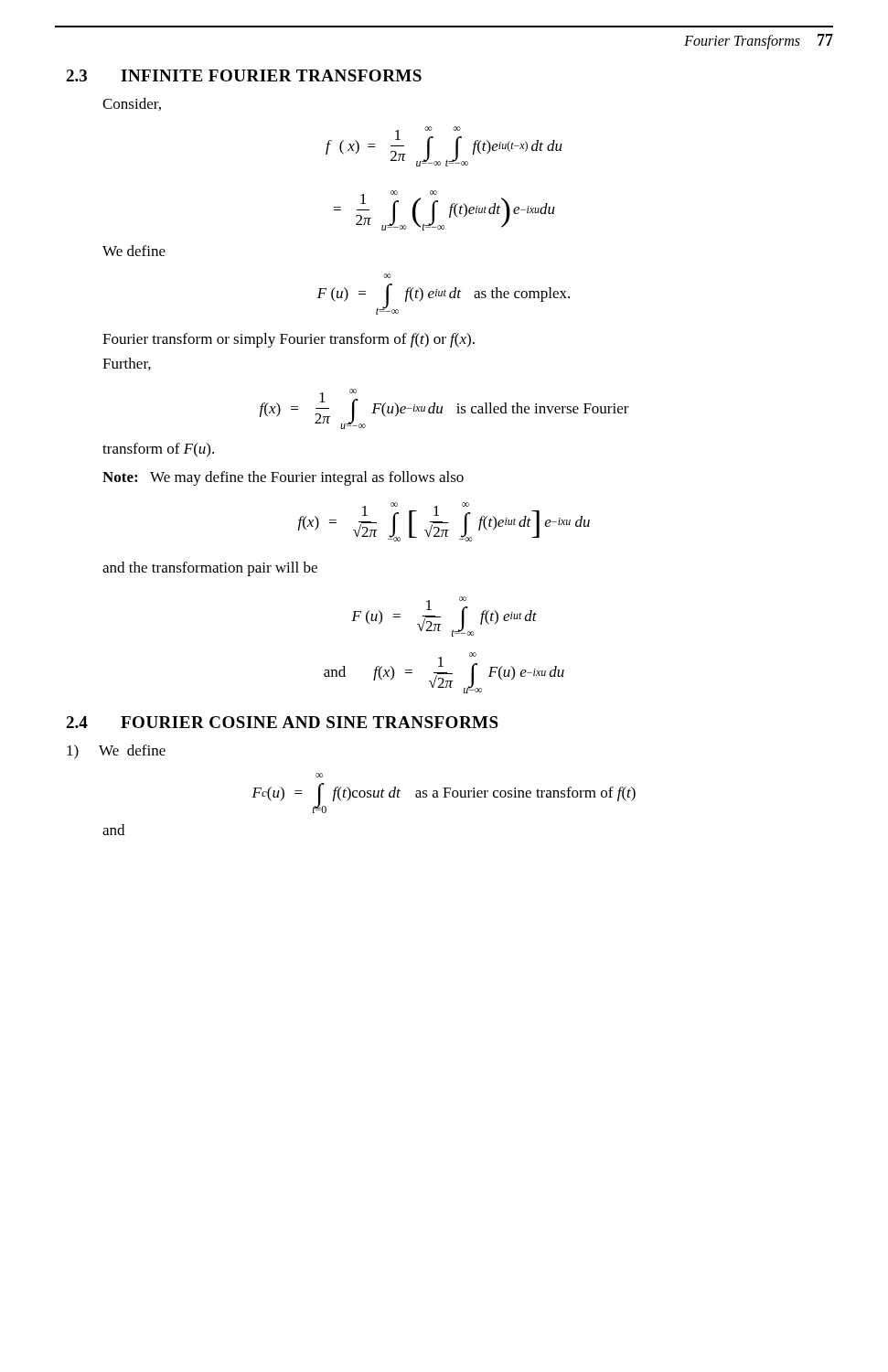The width and height of the screenshot is (888, 1372).
Task: Click on the formula that says "f(x) = 1 √2π ∞ ∫ −∞"
Action: (x=444, y=522)
